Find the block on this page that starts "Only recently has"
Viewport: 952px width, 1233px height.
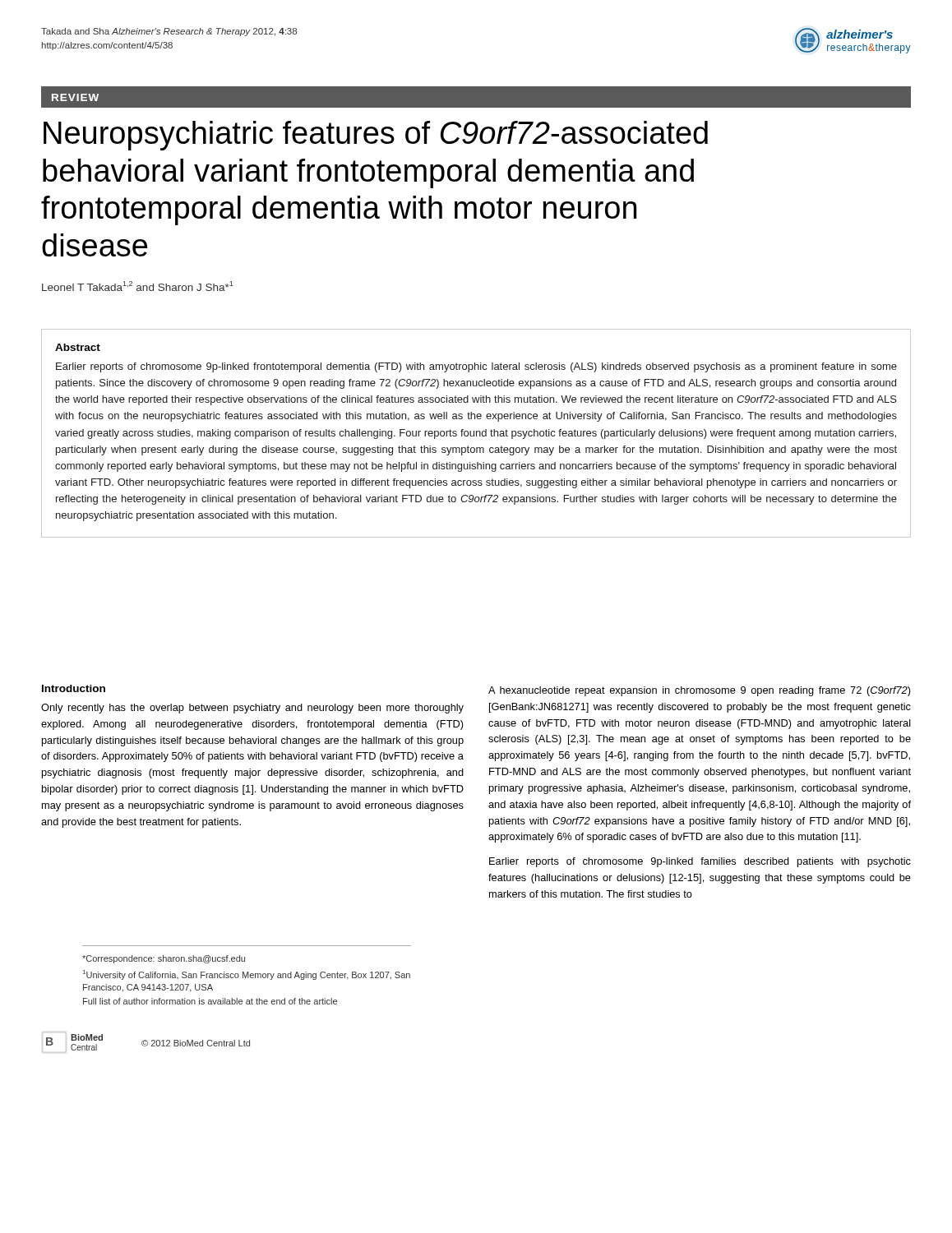click(x=252, y=765)
